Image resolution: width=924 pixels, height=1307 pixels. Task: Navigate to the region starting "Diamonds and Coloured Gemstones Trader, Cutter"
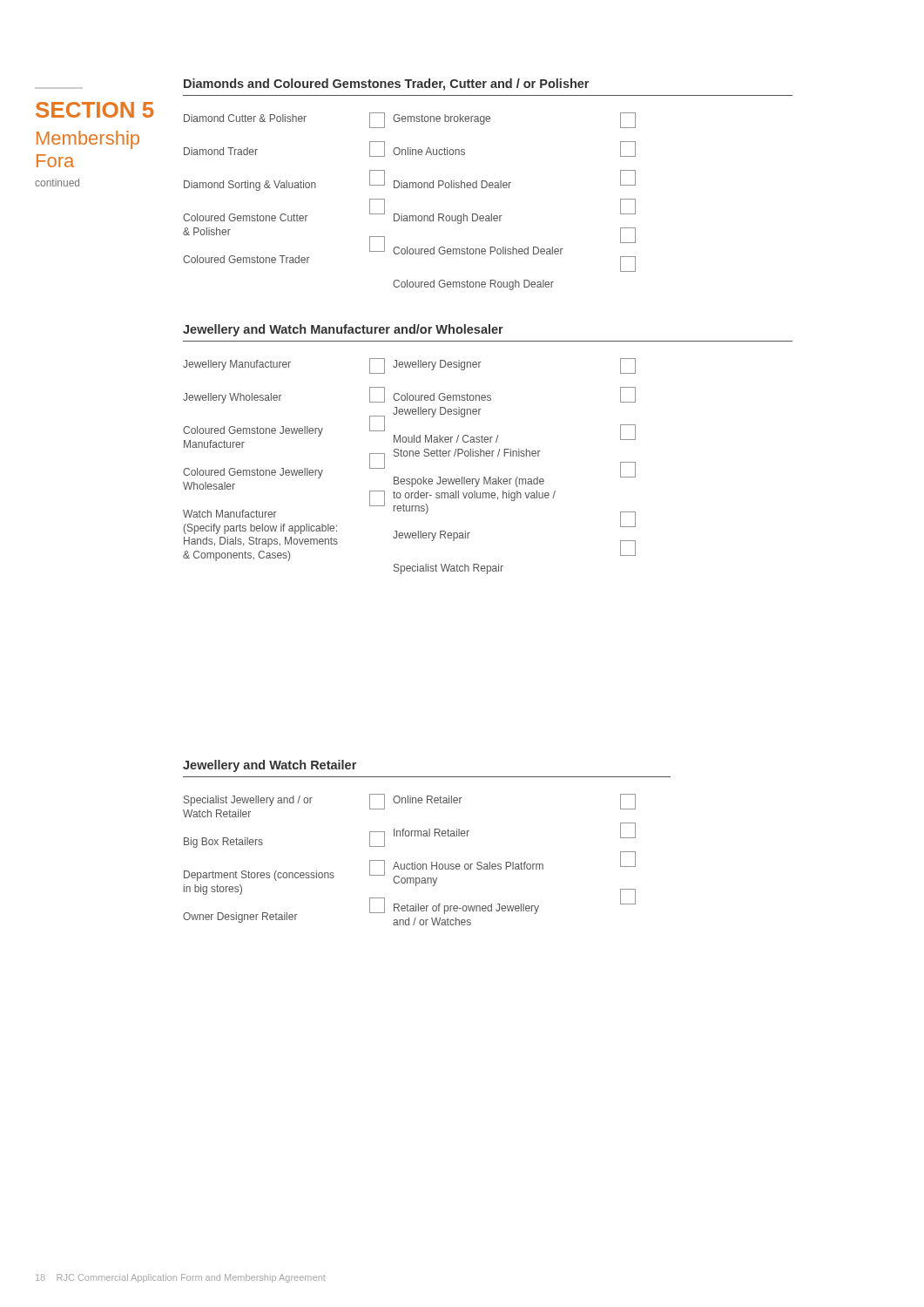click(x=386, y=84)
